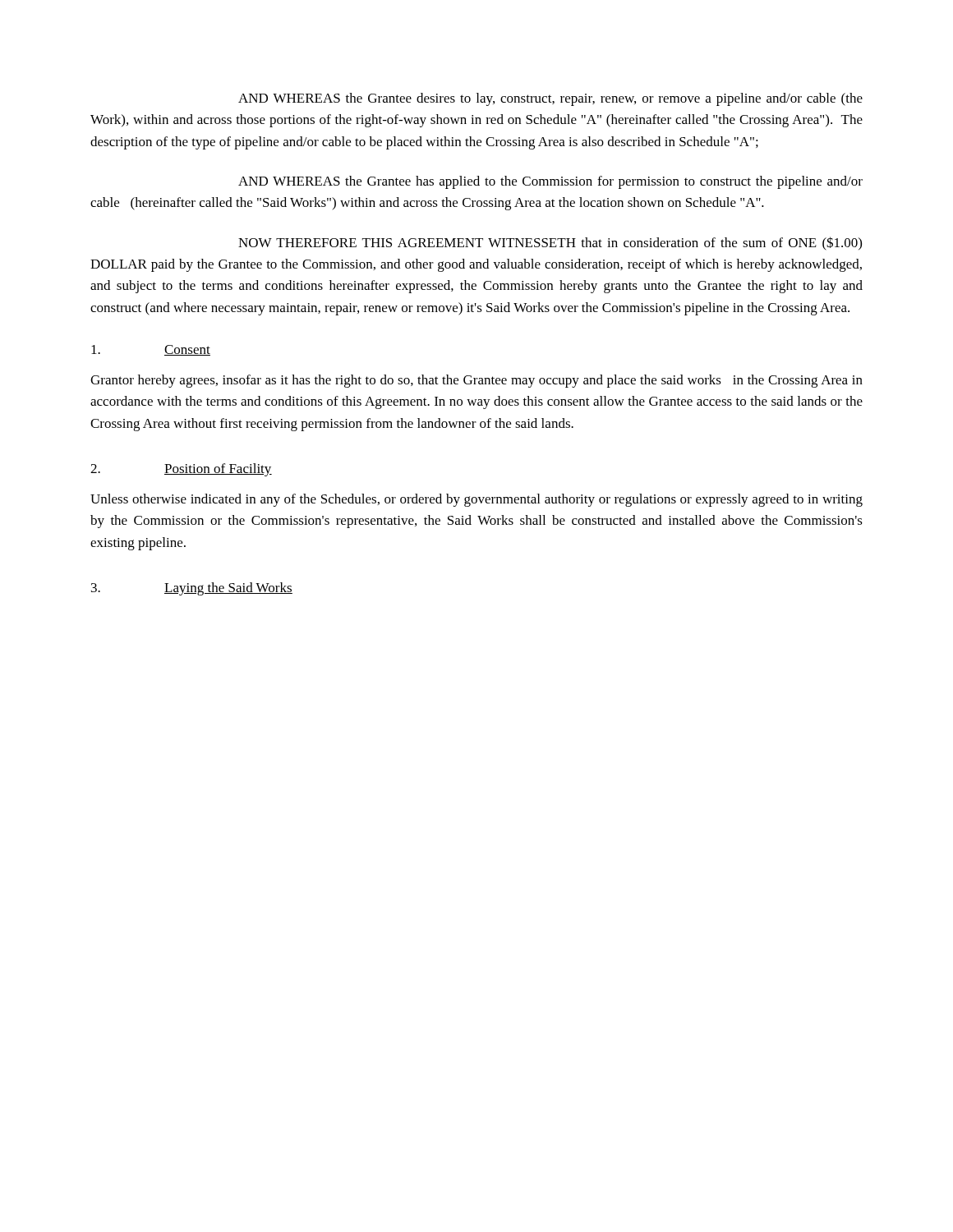This screenshot has height=1232, width=953.
Task: Find the text block with the text "AND WHEREAS the Grantee desires to"
Action: (x=476, y=120)
